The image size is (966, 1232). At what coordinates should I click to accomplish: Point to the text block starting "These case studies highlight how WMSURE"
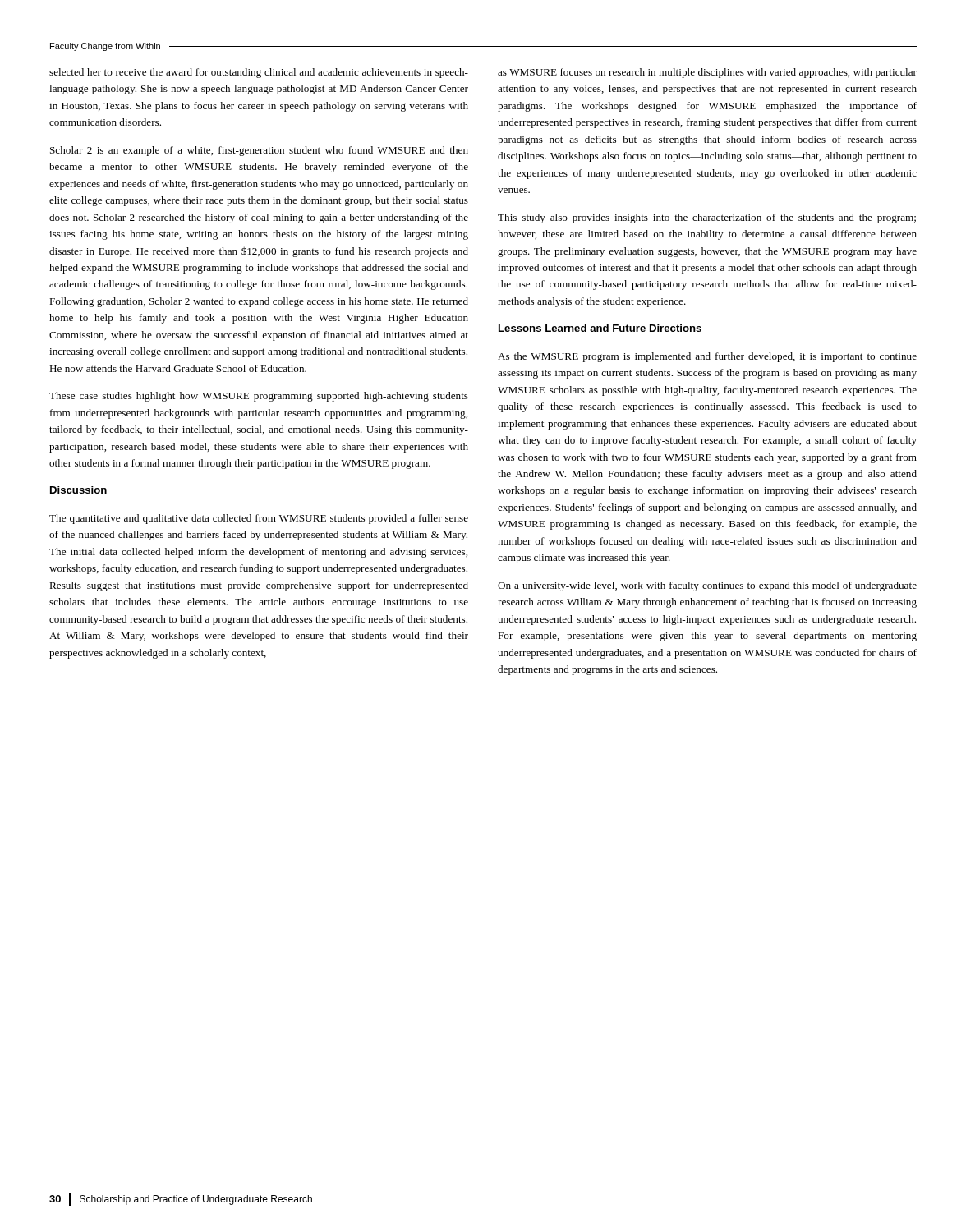[259, 430]
